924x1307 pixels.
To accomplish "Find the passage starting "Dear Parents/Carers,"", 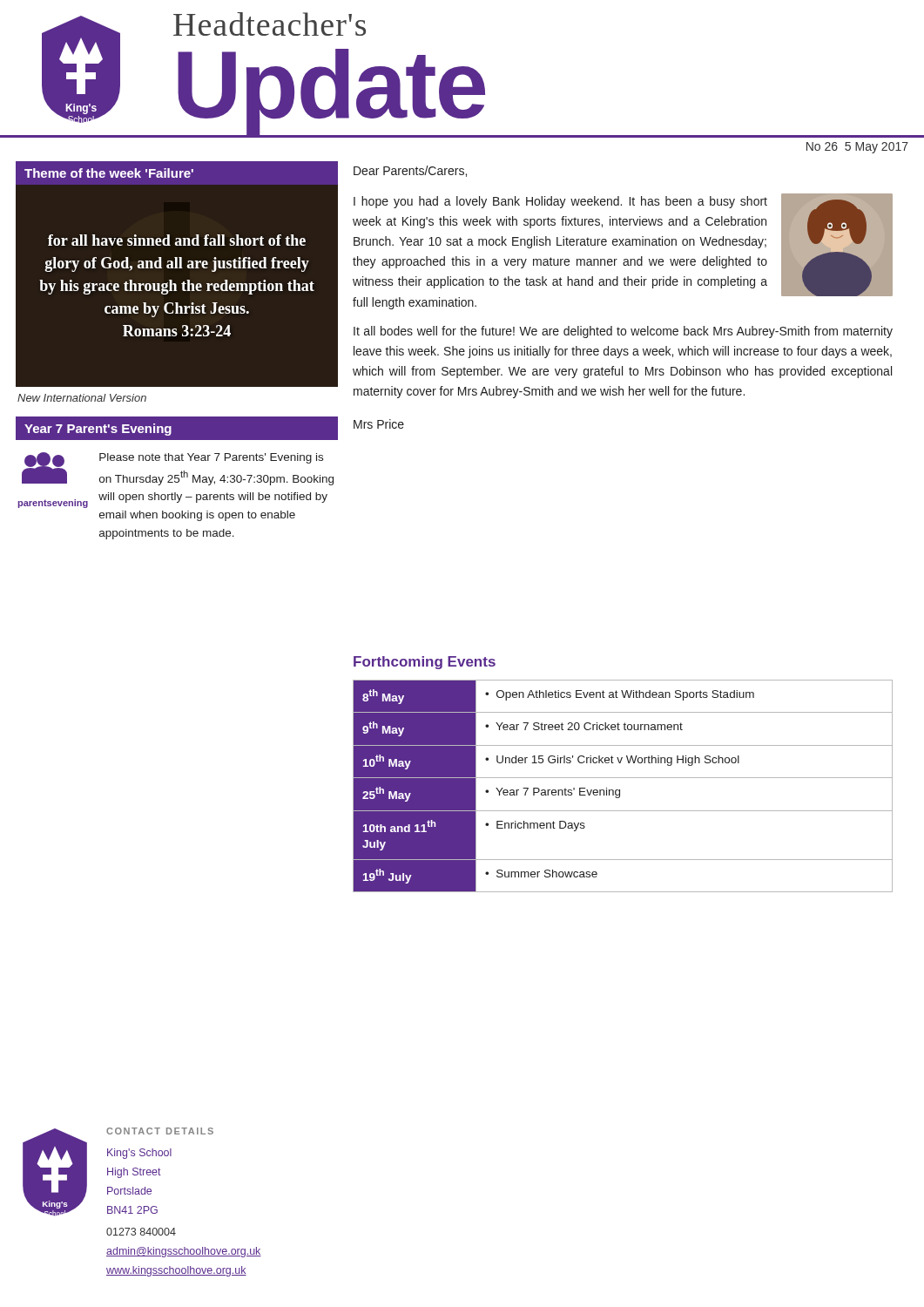I will pyautogui.click(x=410, y=171).
